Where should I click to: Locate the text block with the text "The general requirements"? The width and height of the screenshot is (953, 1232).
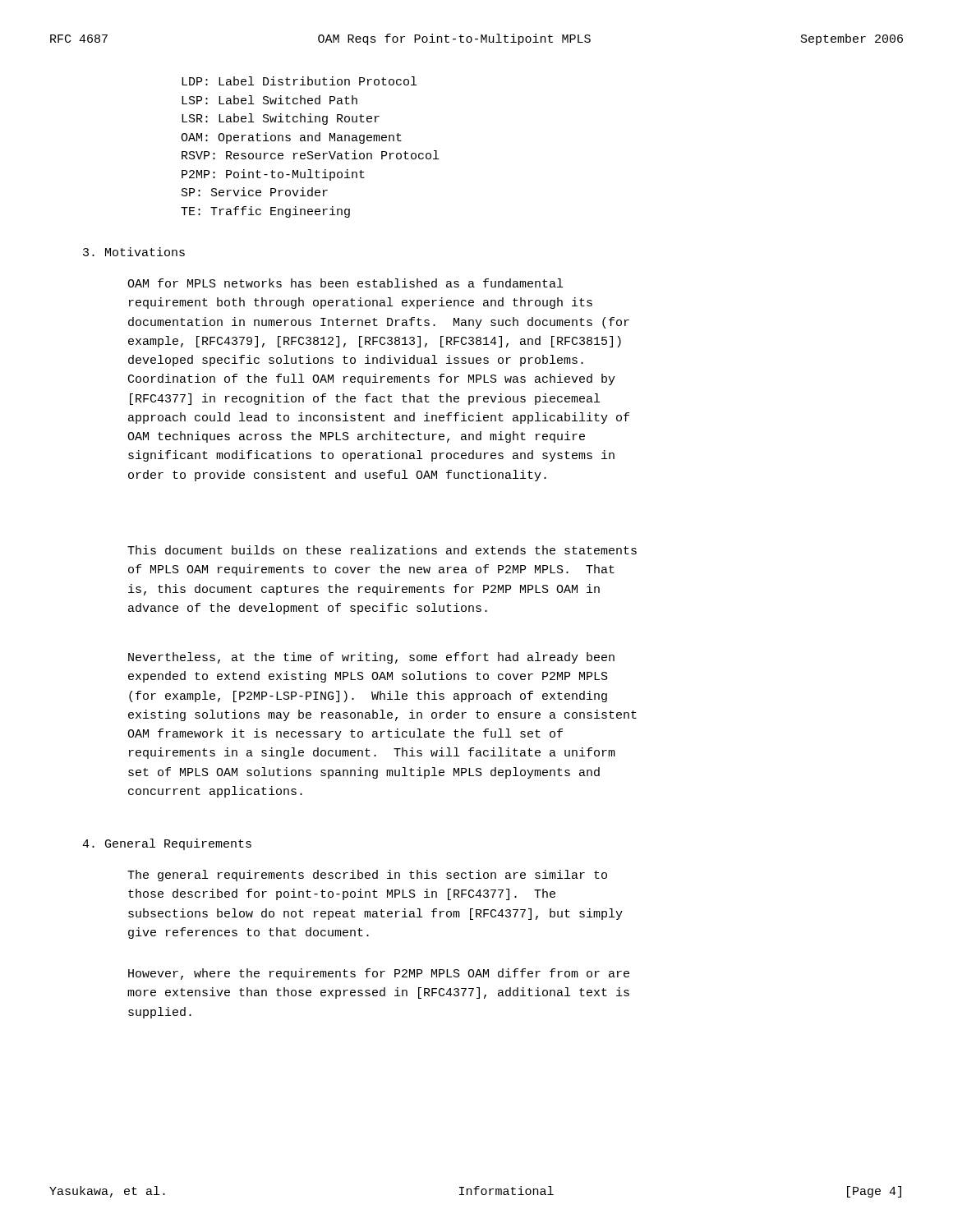click(x=375, y=905)
